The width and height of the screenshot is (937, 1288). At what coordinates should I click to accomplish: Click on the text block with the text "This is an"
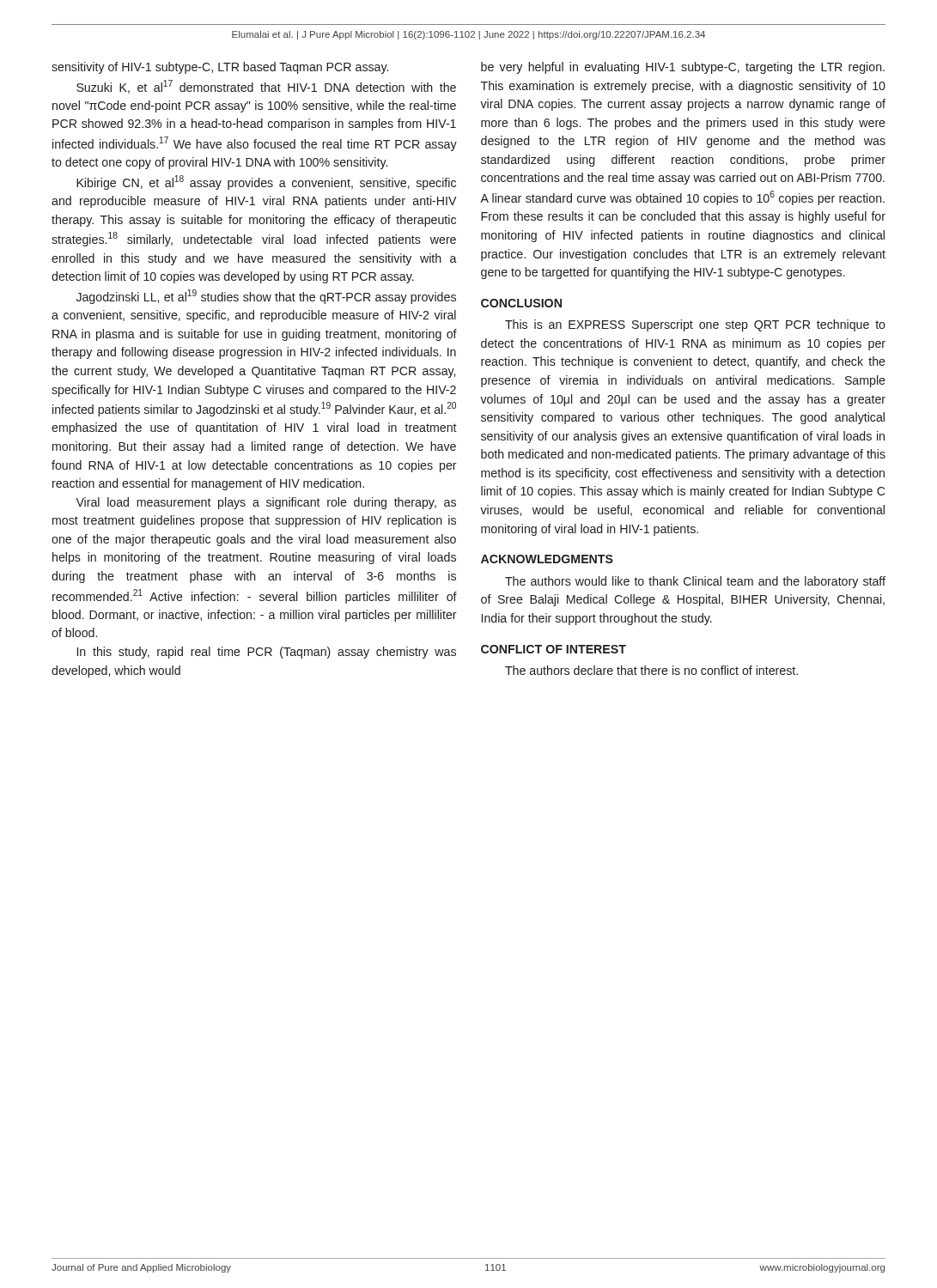[x=683, y=427]
